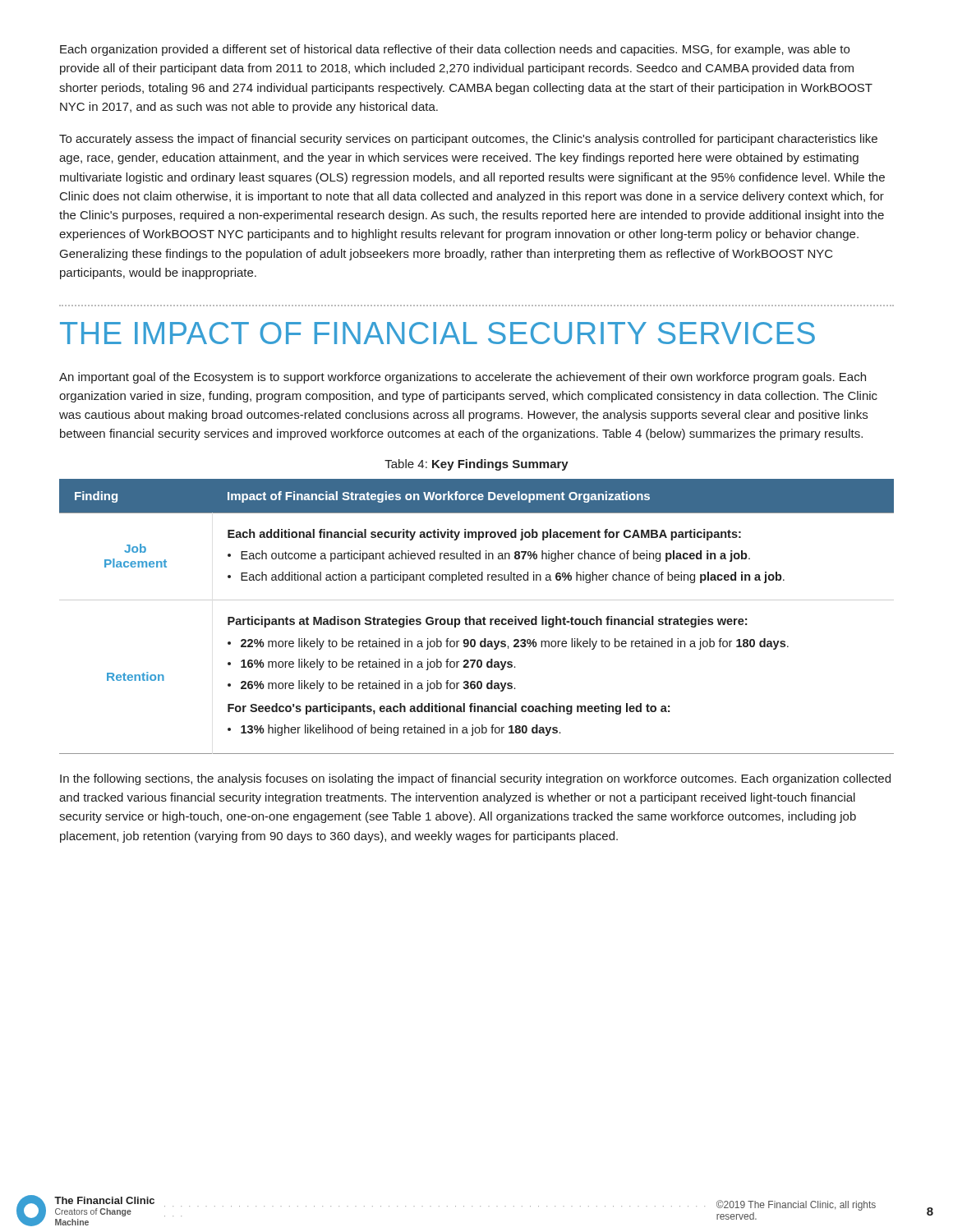Navigate to the region starting "To accurately assess the impact of financial"
Image resolution: width=953 pixels, height=1232 pixels.
472,205
